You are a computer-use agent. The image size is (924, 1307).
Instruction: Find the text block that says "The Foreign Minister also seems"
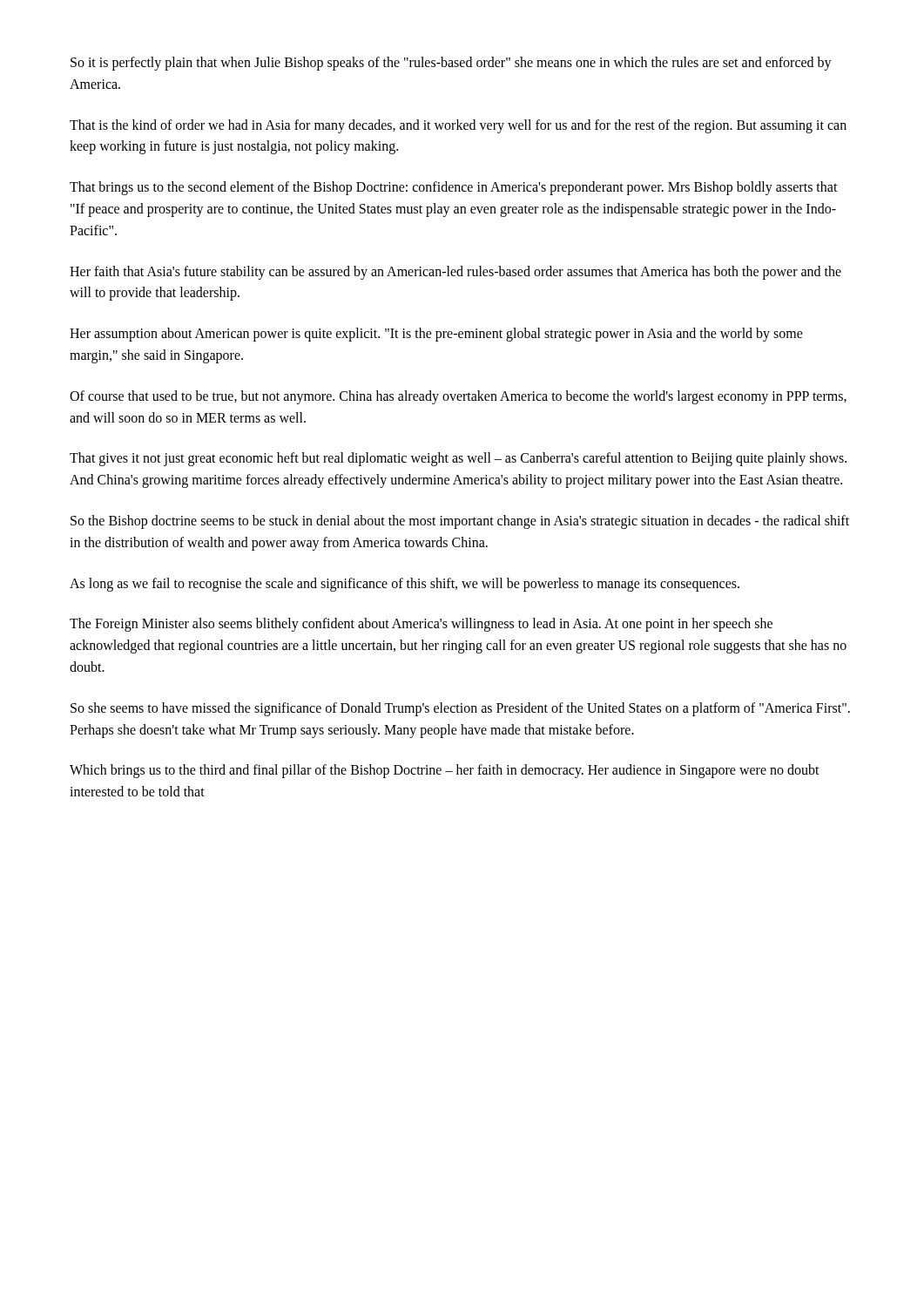[458, 645]
